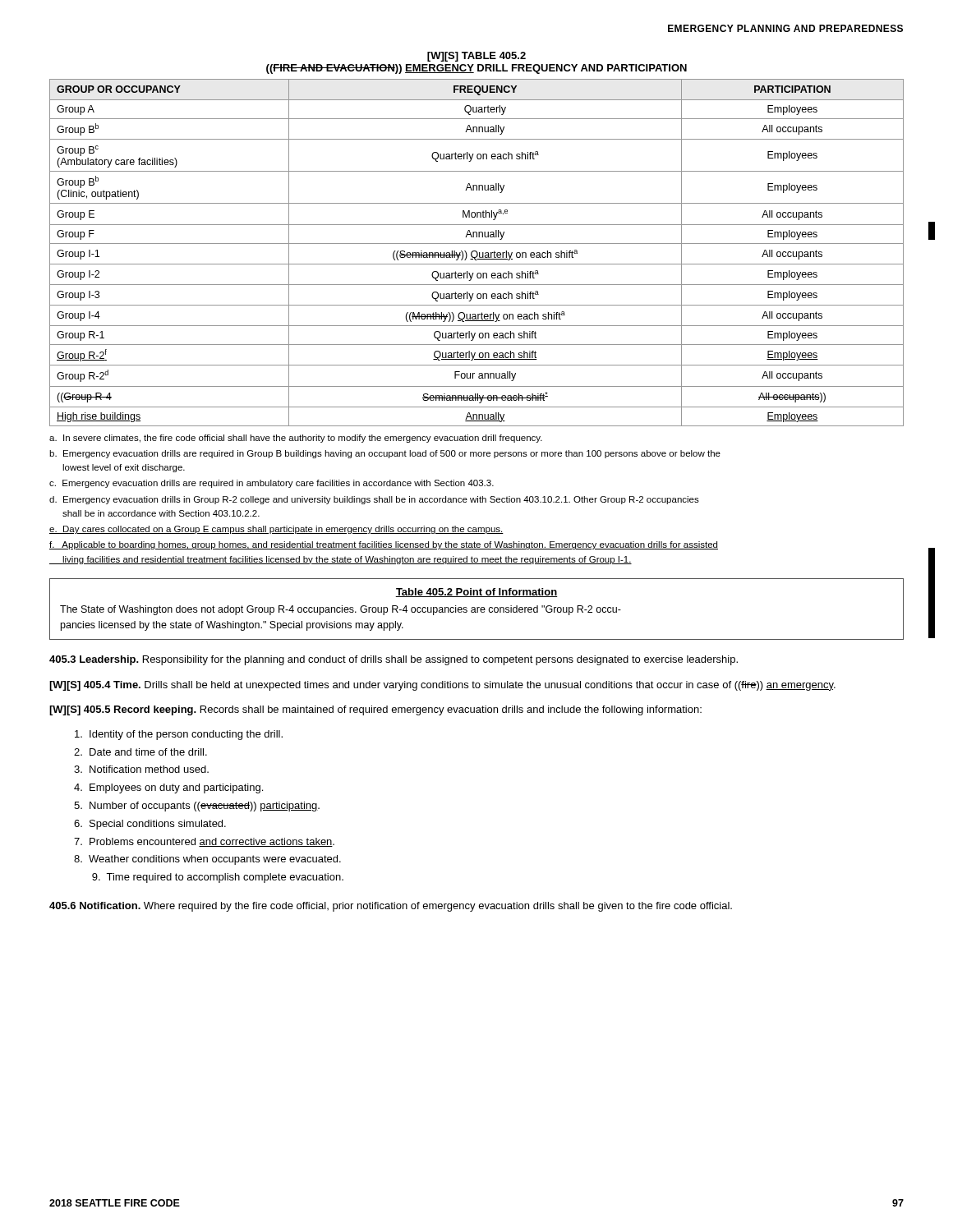The image size is (953, 1232).
Task: Point to the text starting "2. Date and time"
Action: point(141,752)
